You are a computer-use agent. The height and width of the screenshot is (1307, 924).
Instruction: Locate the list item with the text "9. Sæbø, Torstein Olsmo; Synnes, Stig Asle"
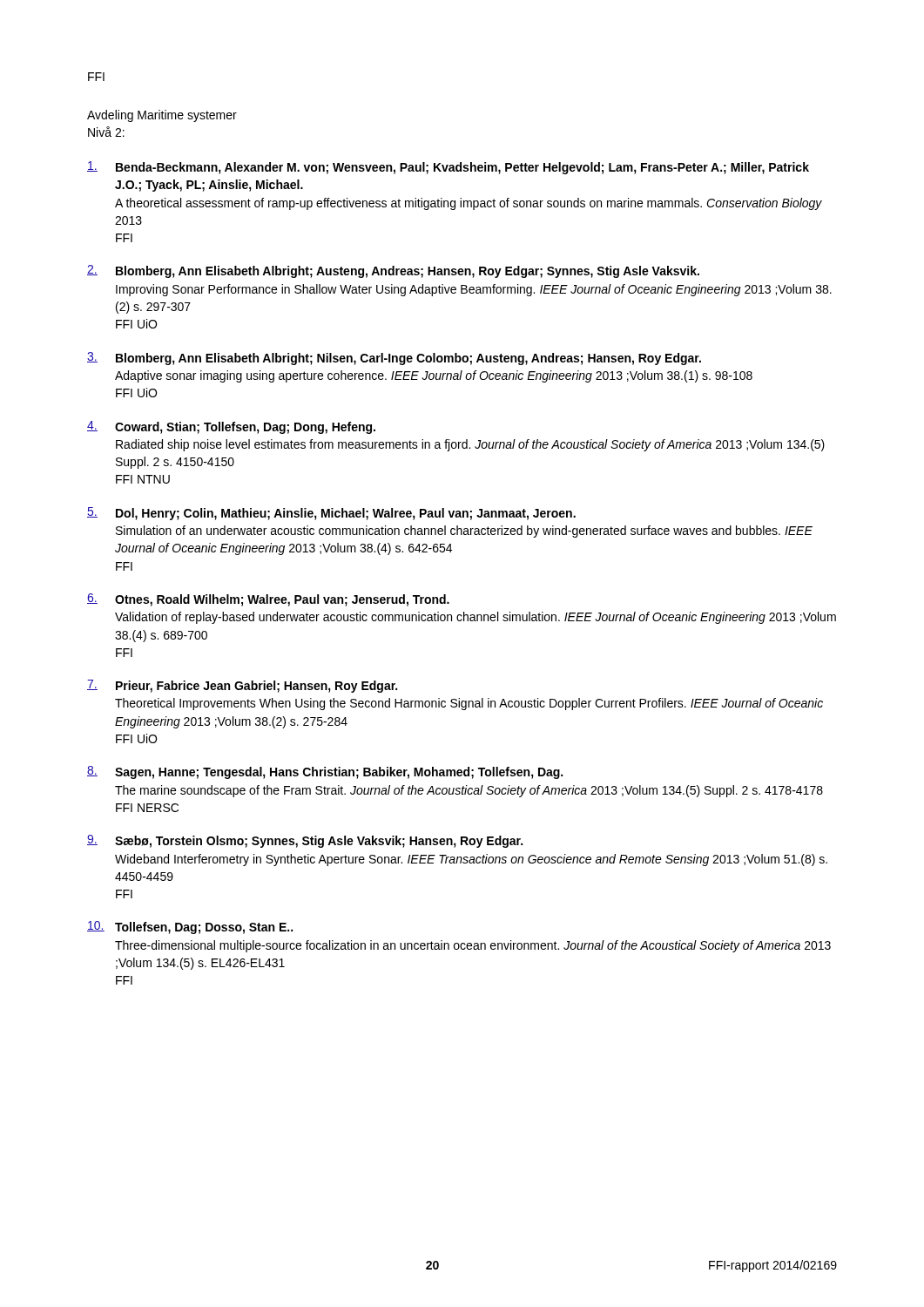click(x=462, y=868)
